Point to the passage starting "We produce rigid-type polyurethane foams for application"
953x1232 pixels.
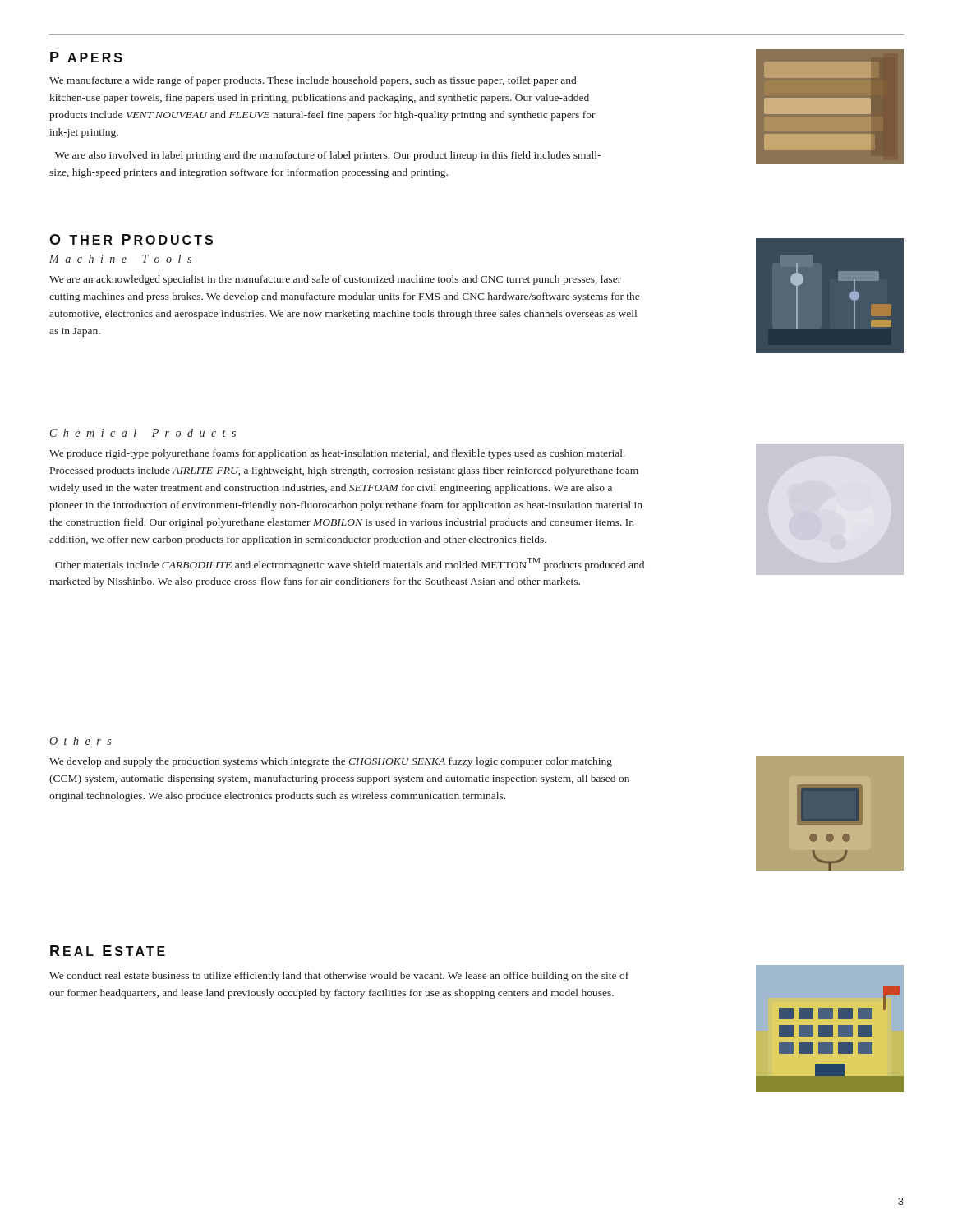[348, 518]
